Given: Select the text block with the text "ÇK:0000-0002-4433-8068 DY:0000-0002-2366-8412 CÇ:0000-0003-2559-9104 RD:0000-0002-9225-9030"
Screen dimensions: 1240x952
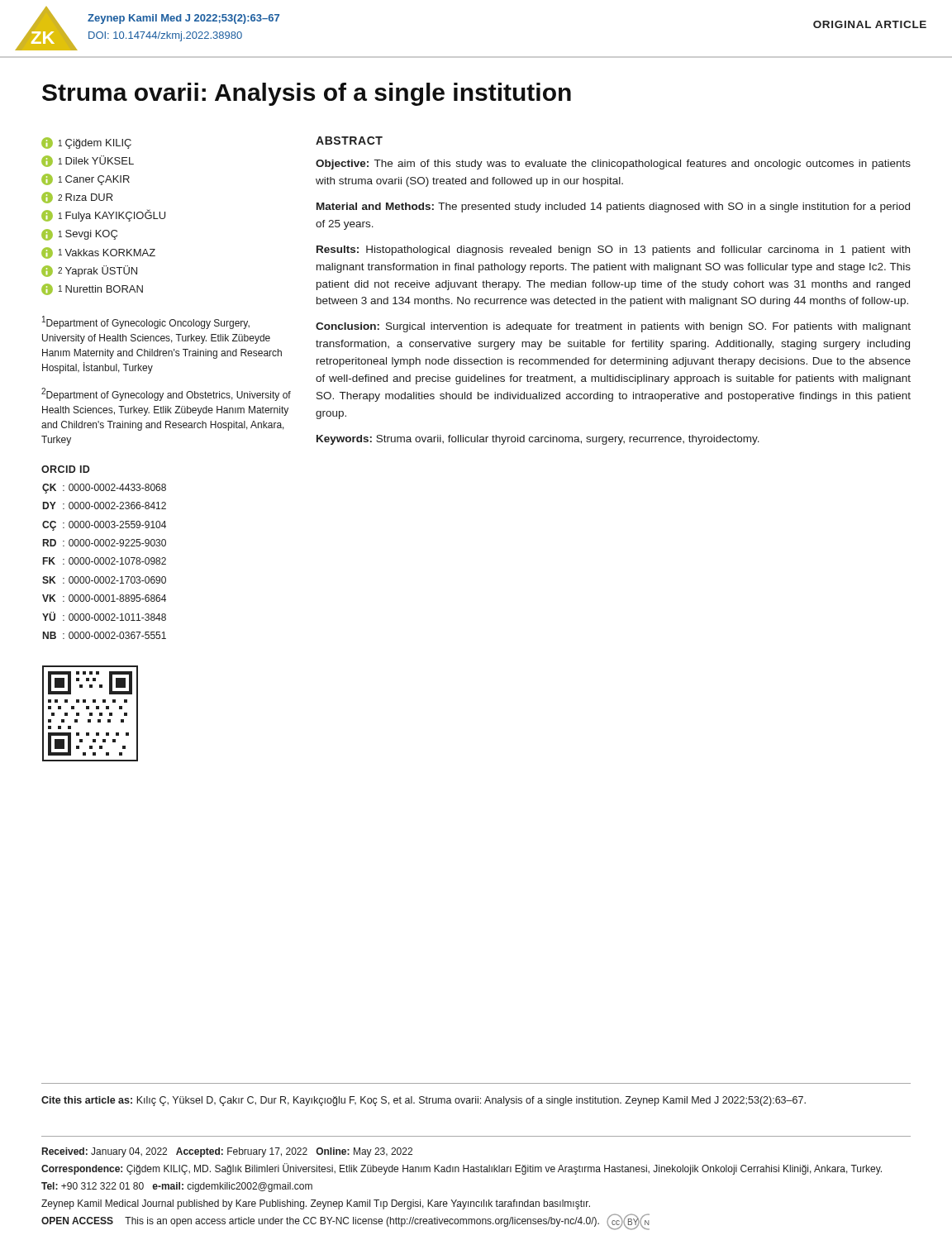Looking at the screenshot, I should 104,562.
